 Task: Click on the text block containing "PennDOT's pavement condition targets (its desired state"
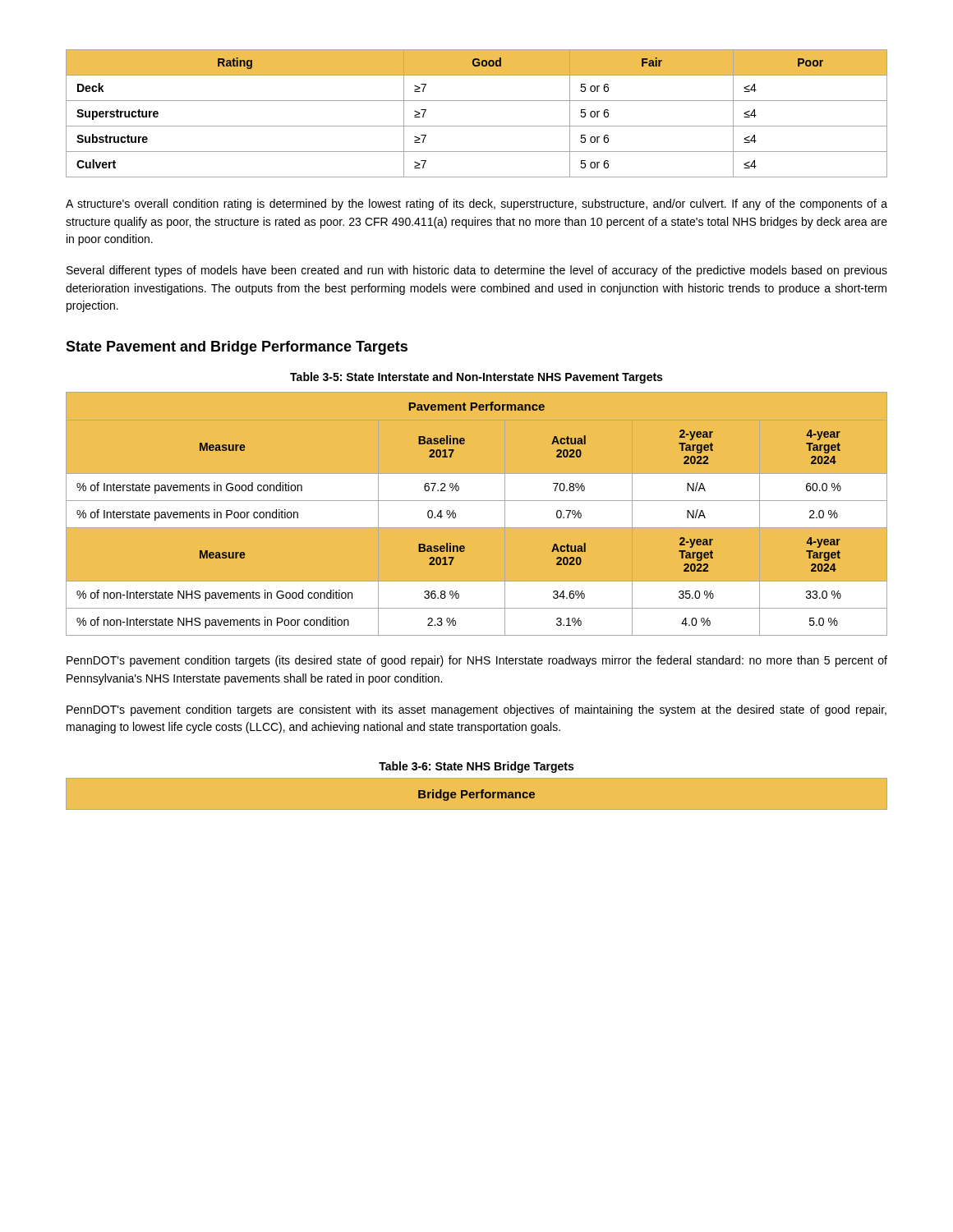pyautogui.click(x=476, y=669)
